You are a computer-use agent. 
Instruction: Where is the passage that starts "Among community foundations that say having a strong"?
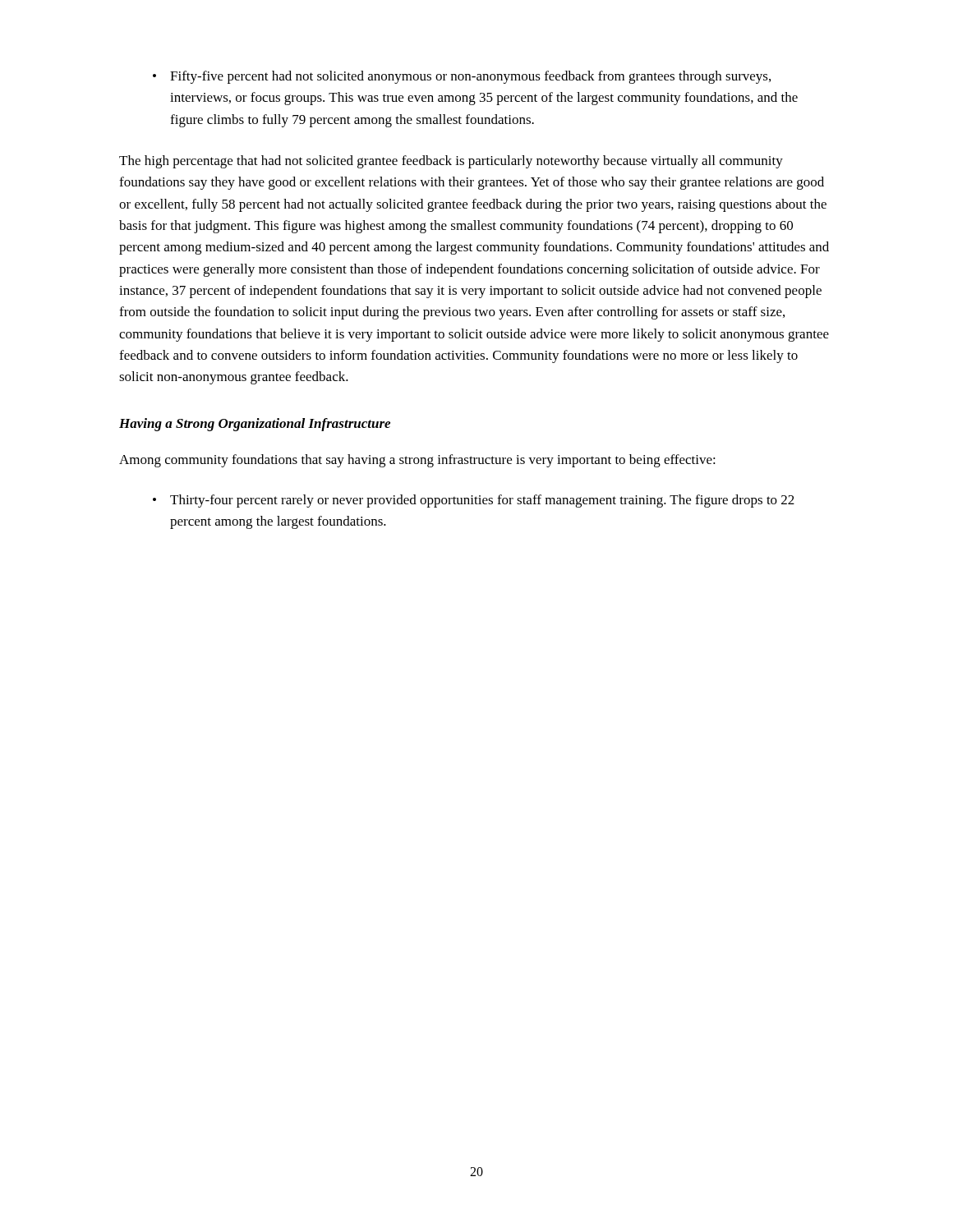pyautogui.click(x=418, y=460)
